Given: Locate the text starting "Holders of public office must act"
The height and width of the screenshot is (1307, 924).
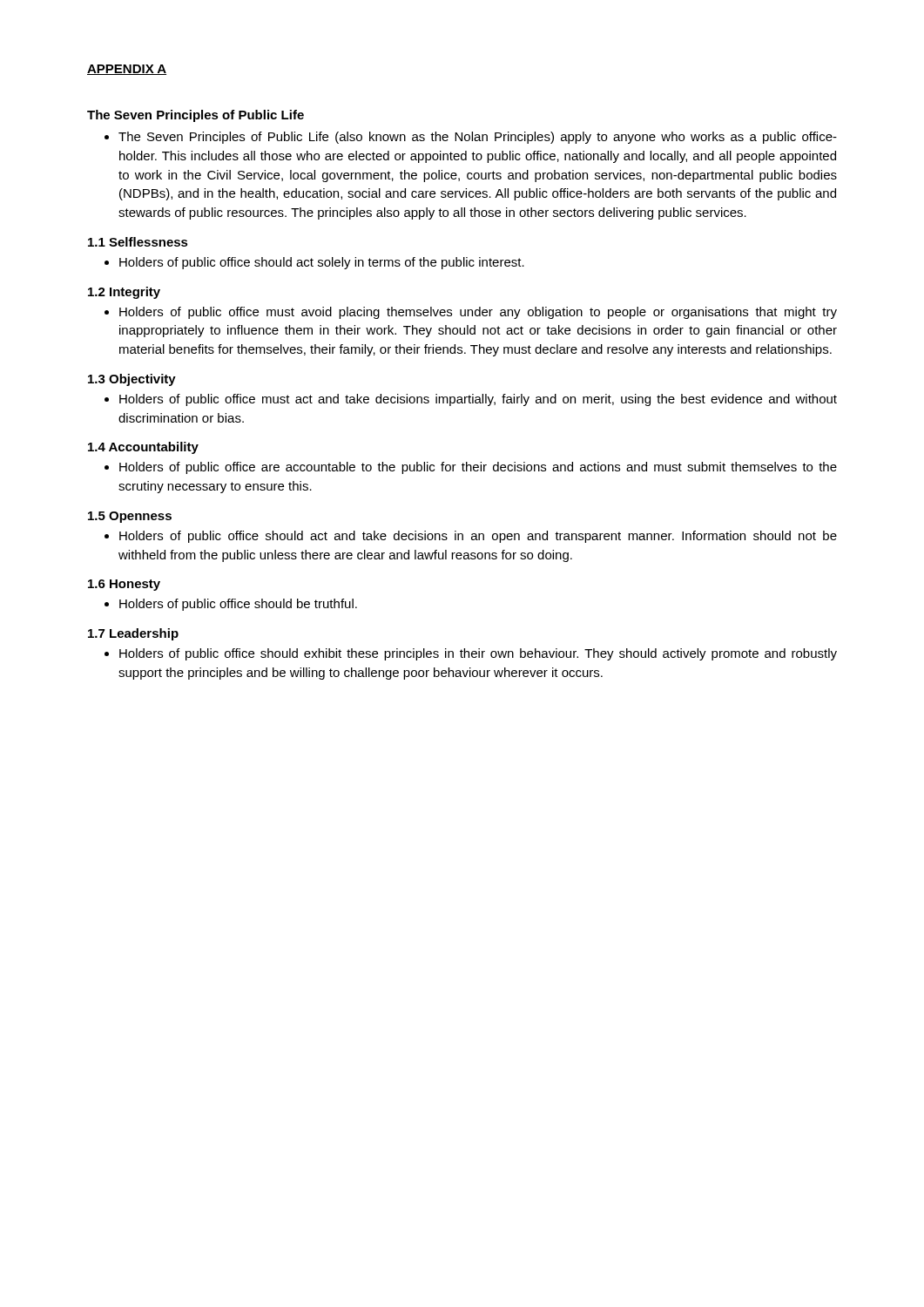Looking at the screenshot, I should click(x=462, y=408).
